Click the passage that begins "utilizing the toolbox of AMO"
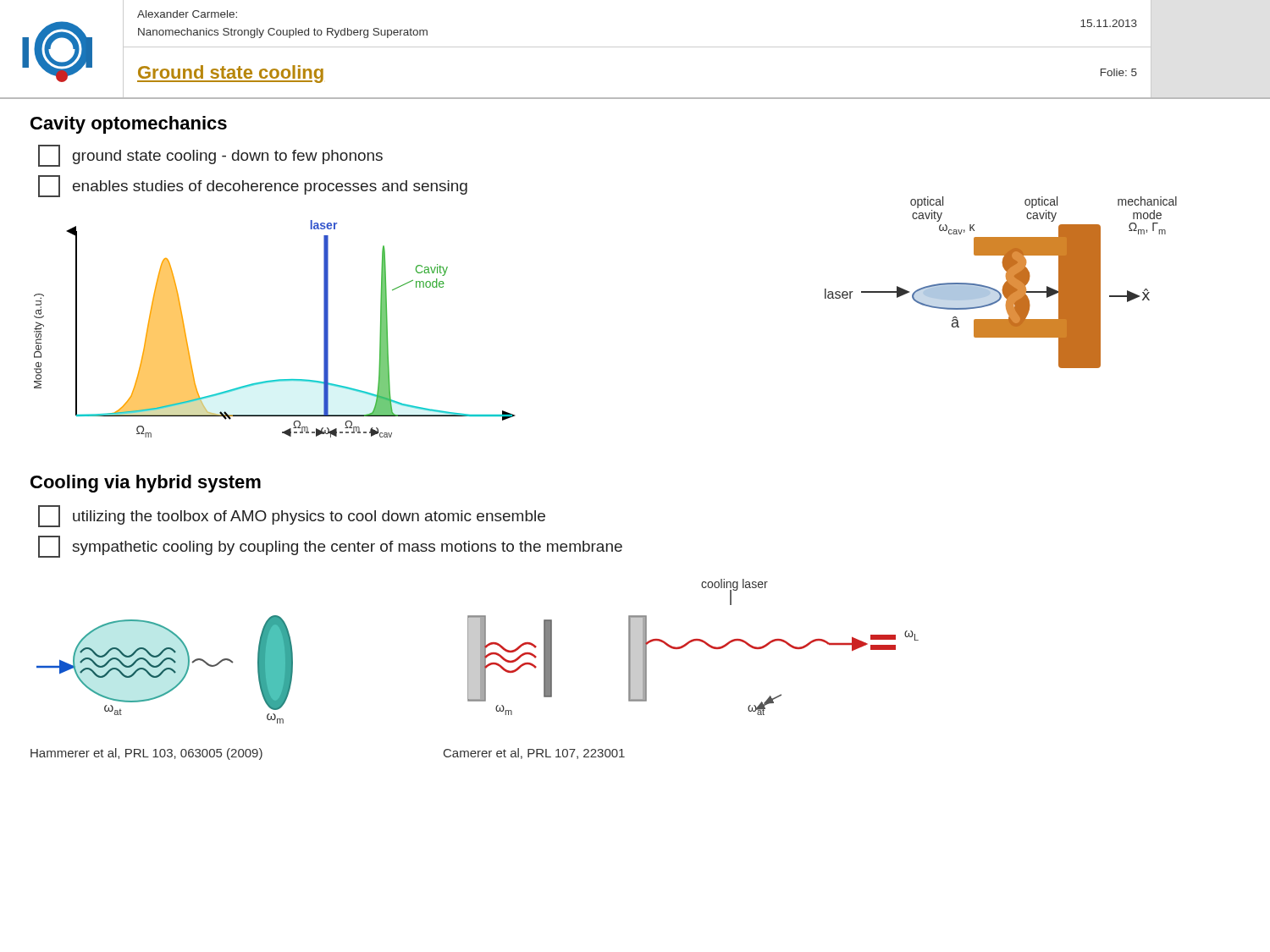Screen dimensions: 952x1270 292,516
